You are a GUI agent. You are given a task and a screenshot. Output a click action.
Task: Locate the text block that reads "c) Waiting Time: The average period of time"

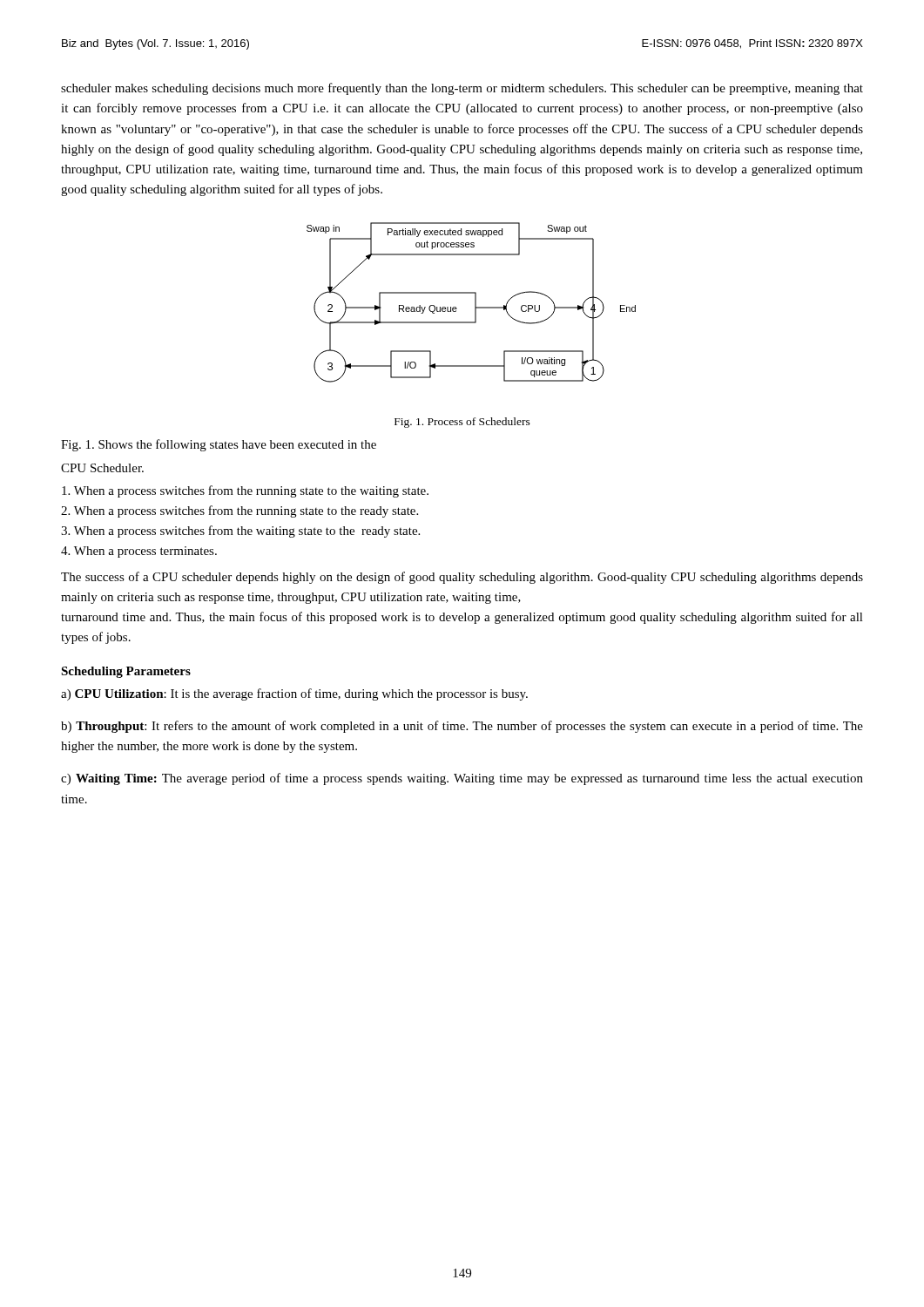462,788
